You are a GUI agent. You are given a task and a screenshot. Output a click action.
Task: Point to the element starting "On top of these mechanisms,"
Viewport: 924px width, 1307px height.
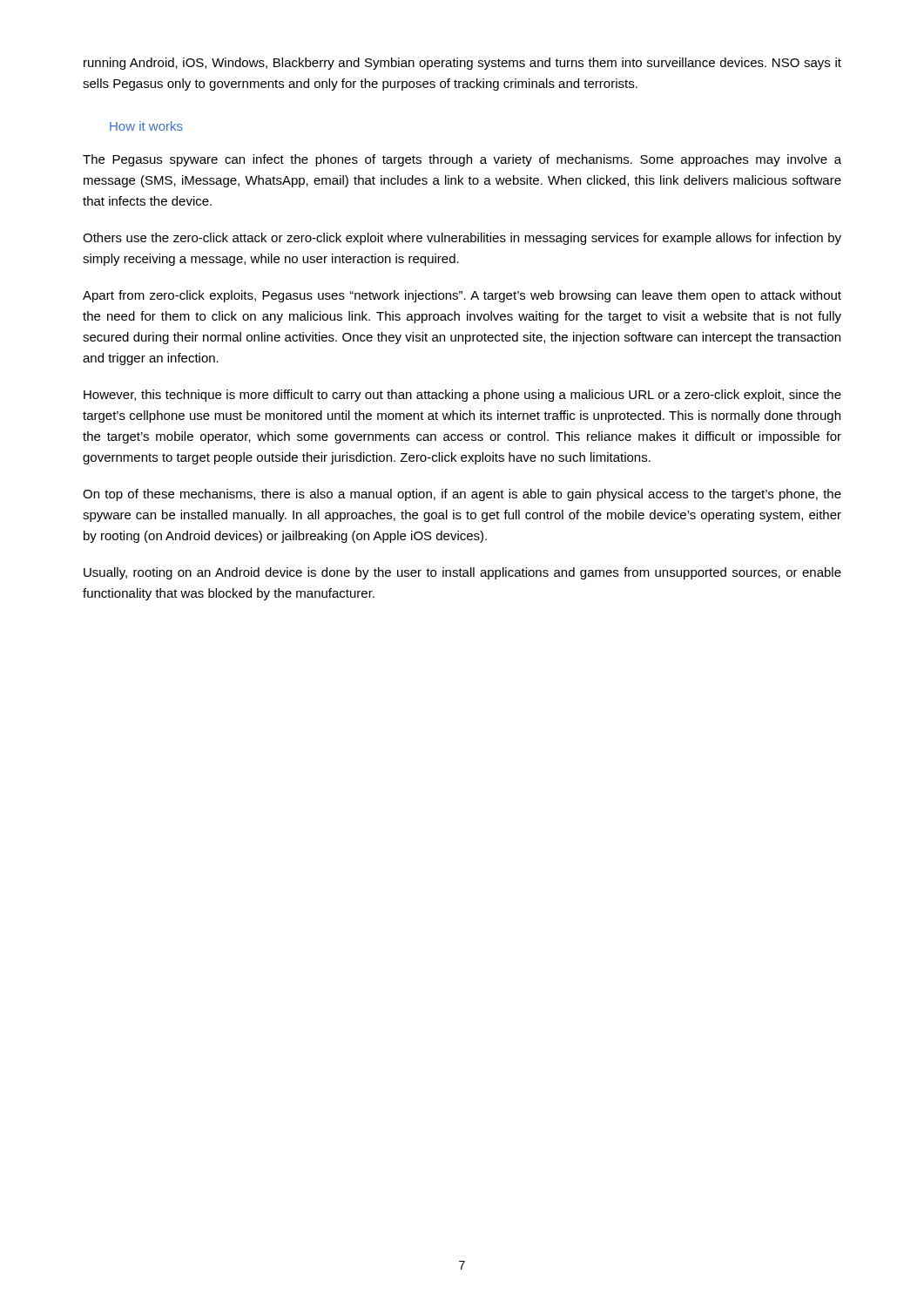(x=462, y=515)
